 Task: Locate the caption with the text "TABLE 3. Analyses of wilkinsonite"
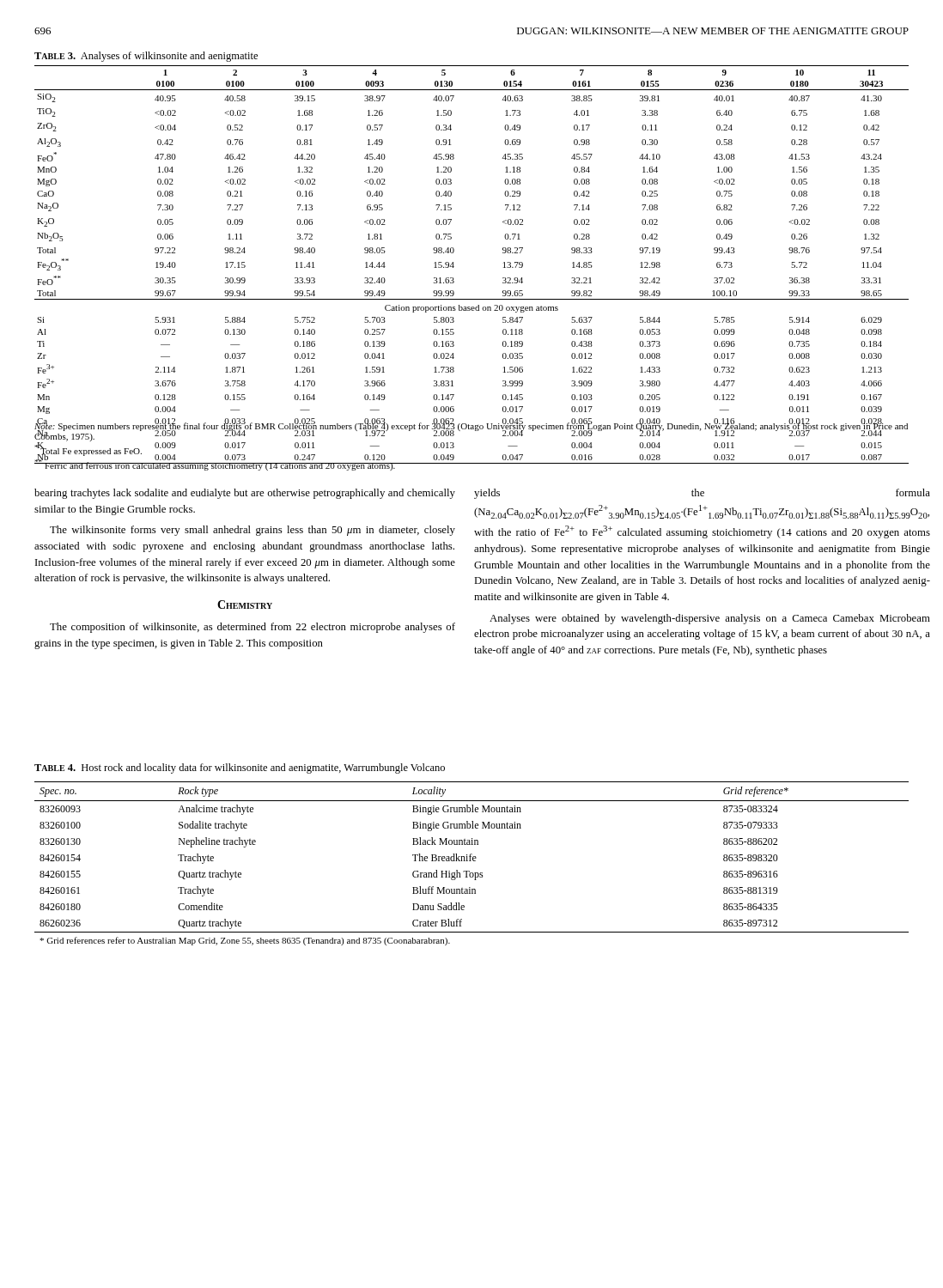146,56
